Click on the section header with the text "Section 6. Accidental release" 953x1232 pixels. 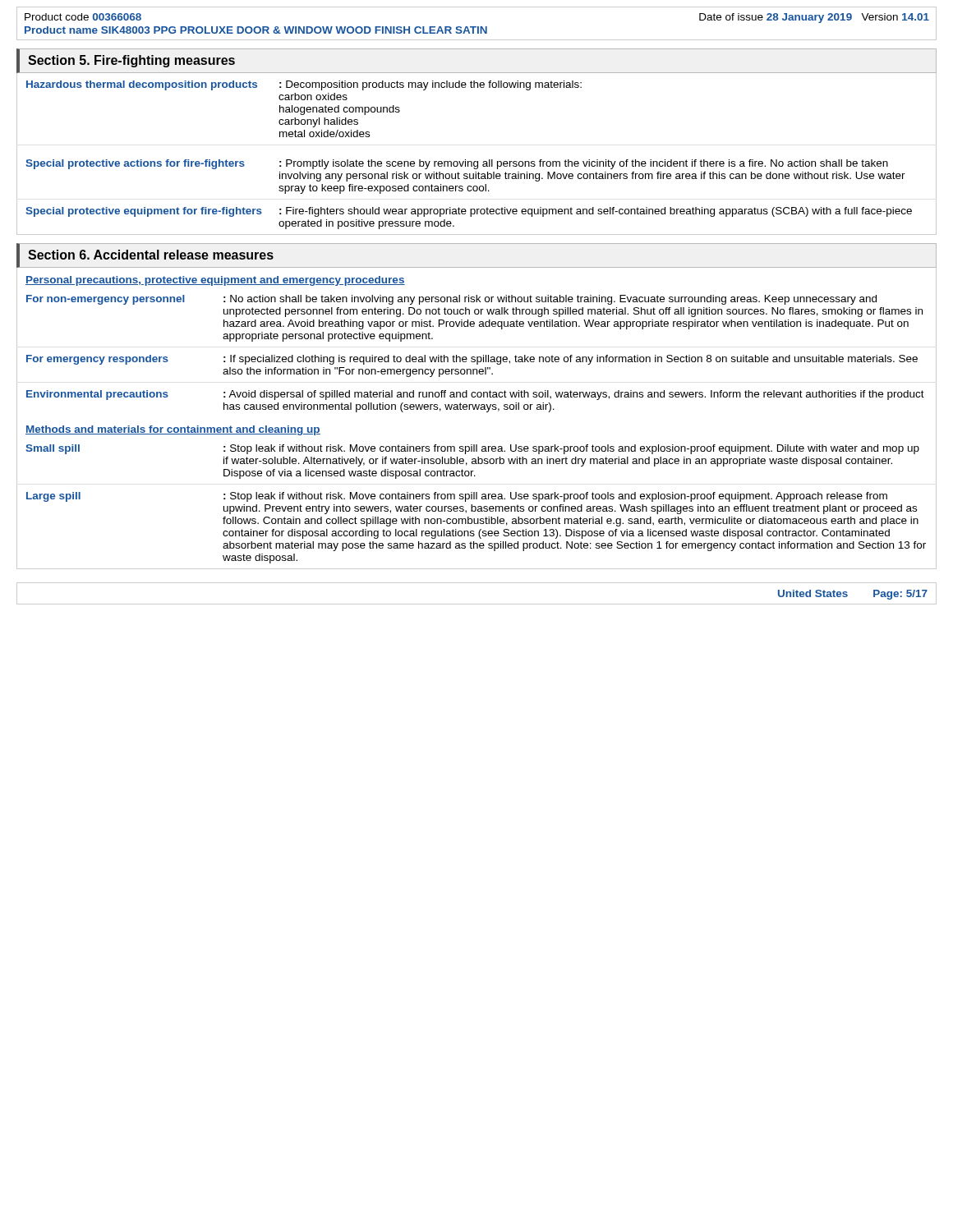(476, 255)
